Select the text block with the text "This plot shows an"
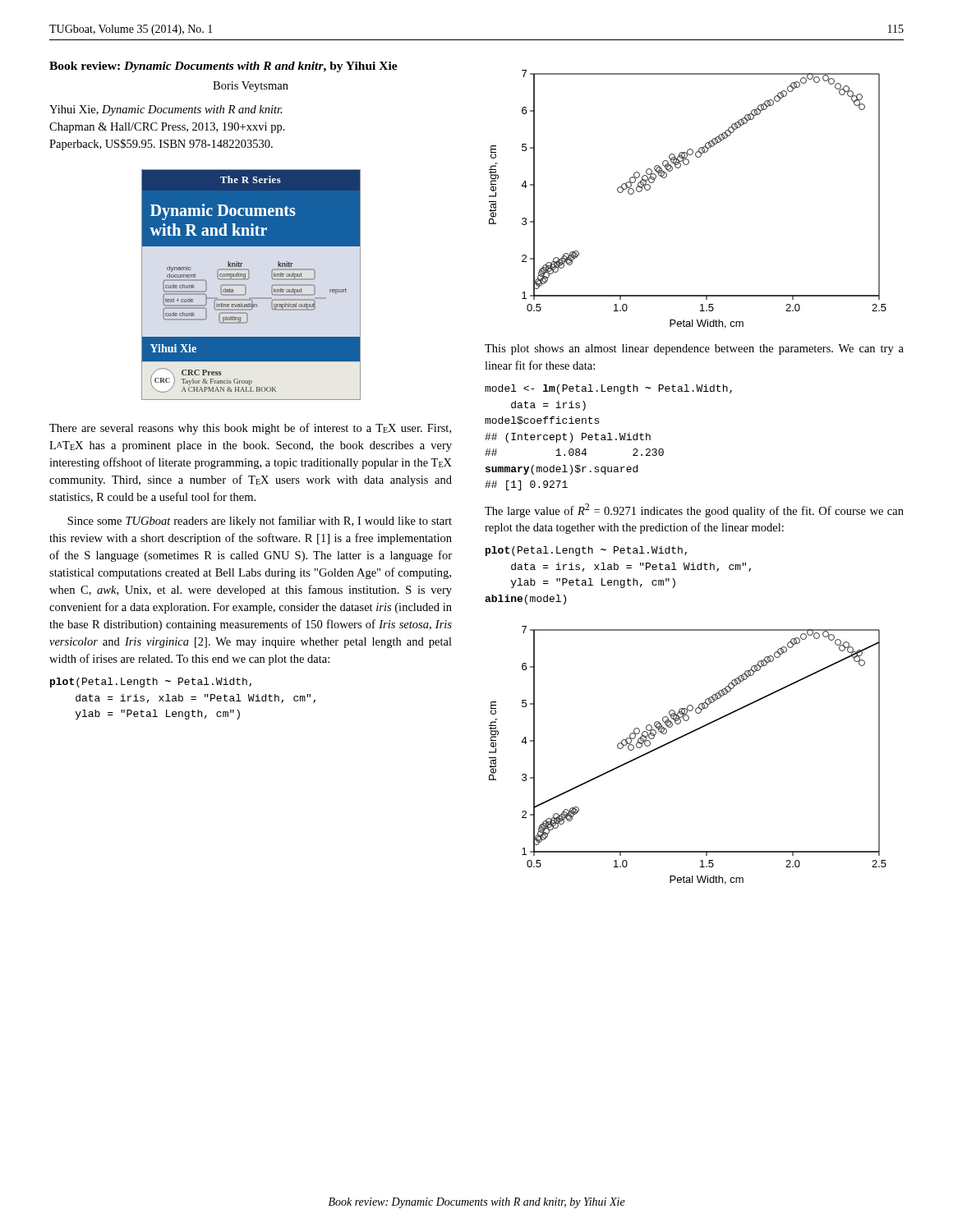The image size is (953, 1232). pyautogui.click(x=694, y=357)
